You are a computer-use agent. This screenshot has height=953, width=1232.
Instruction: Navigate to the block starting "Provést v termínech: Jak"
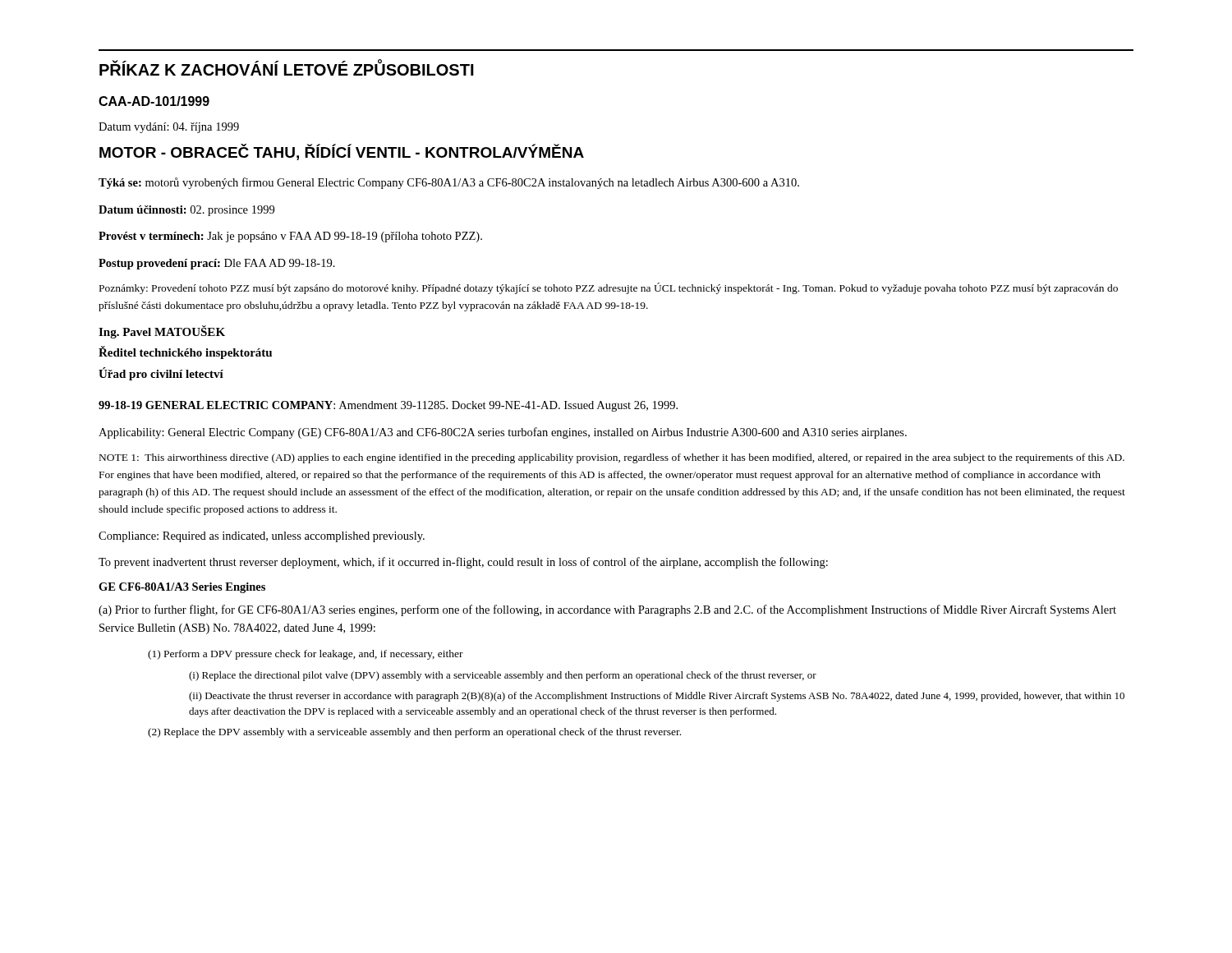[x=291, y=236]
